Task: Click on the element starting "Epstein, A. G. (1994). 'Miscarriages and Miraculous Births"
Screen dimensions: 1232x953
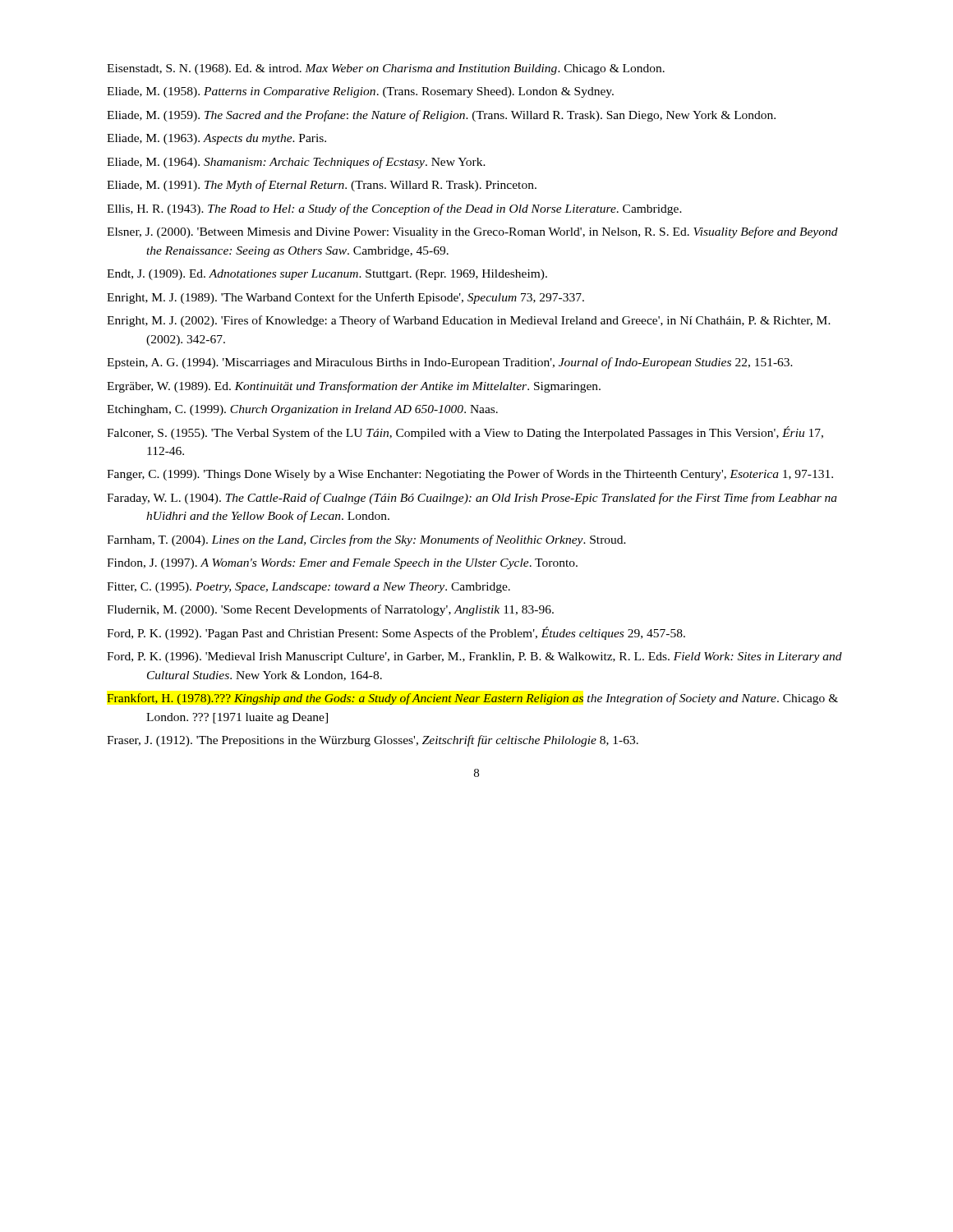Action: point(450,362)
